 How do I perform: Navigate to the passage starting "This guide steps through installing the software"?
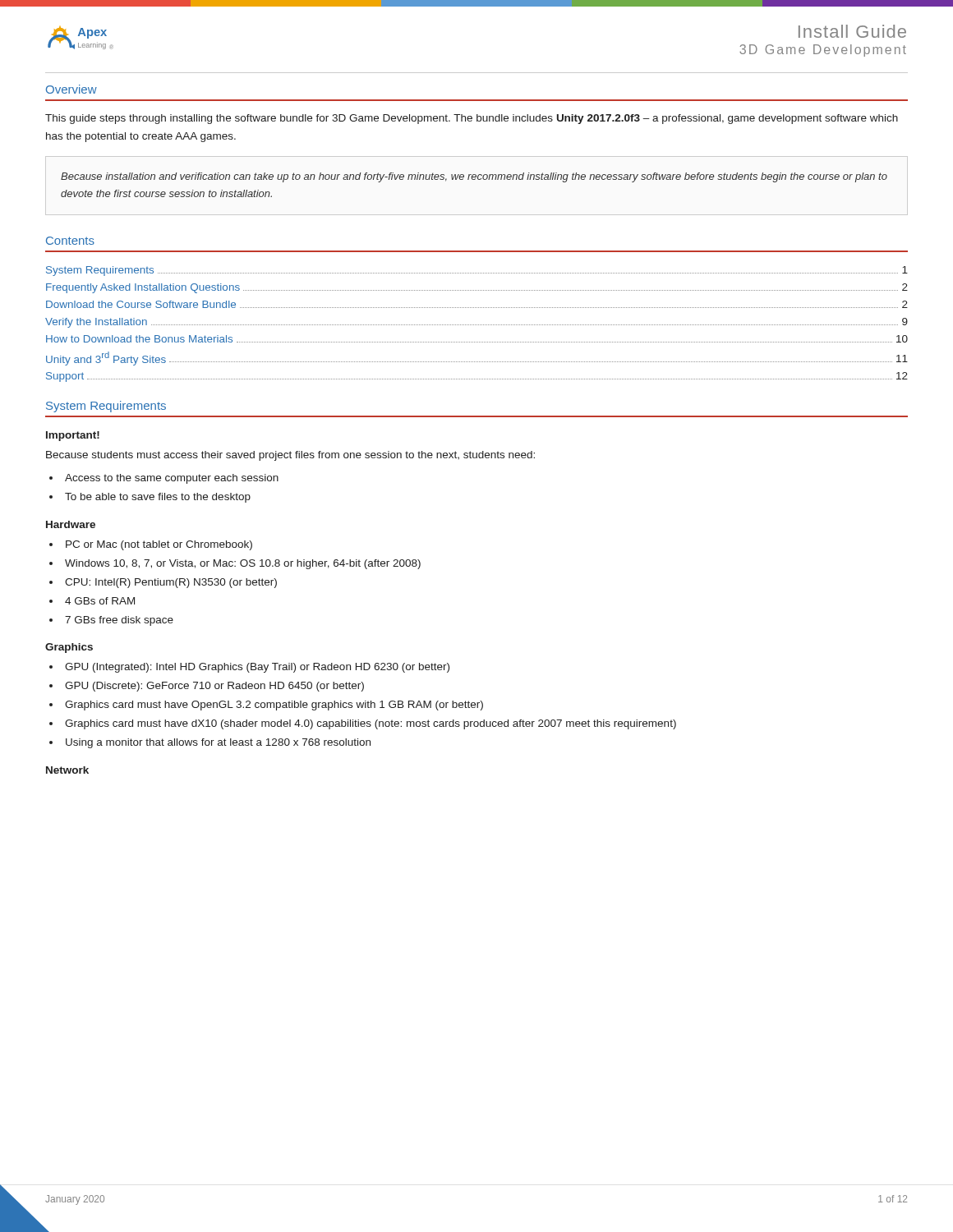click(x=472, y=127)
